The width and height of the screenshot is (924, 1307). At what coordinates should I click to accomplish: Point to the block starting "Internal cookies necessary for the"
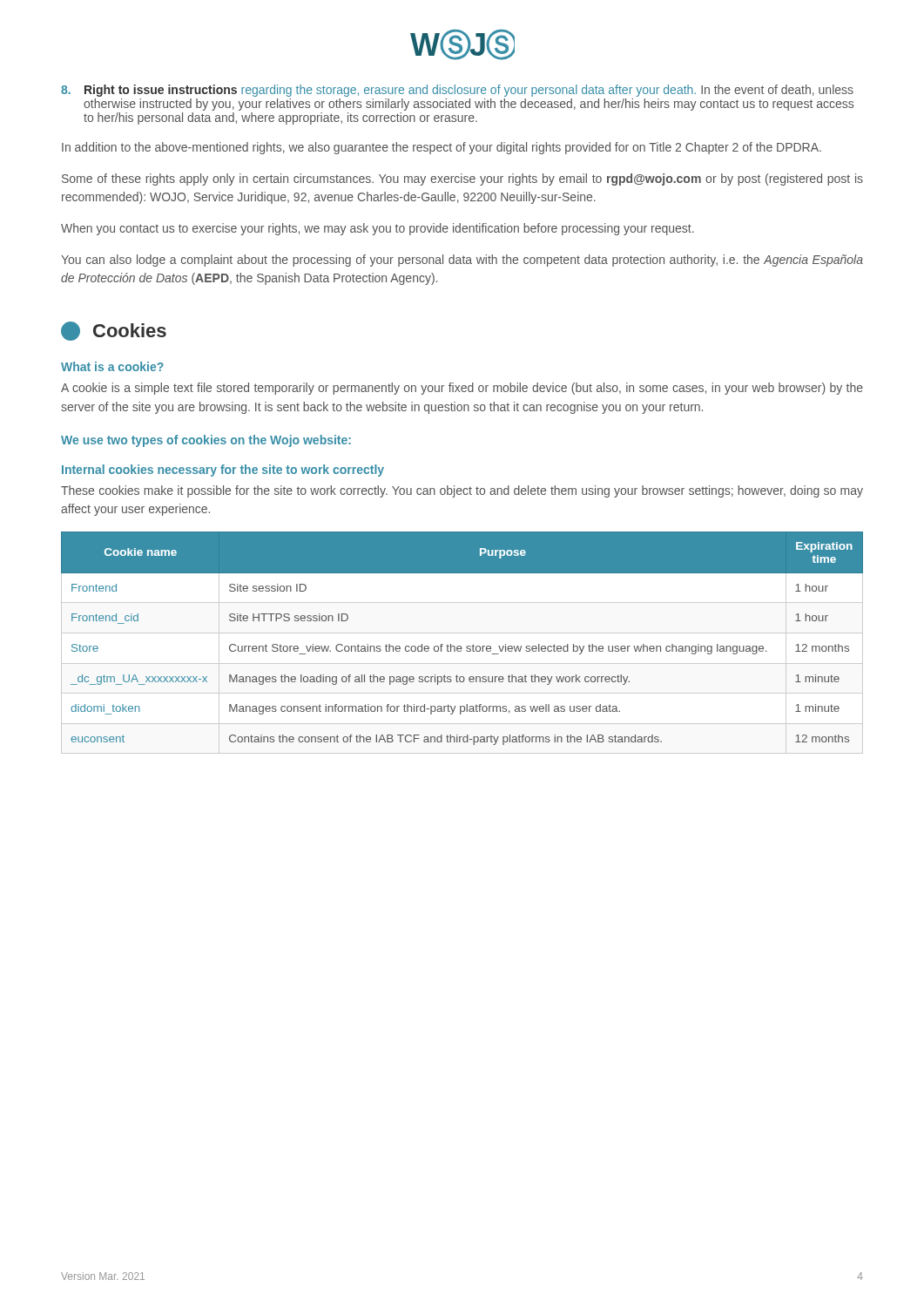click(x=223, y=469)
